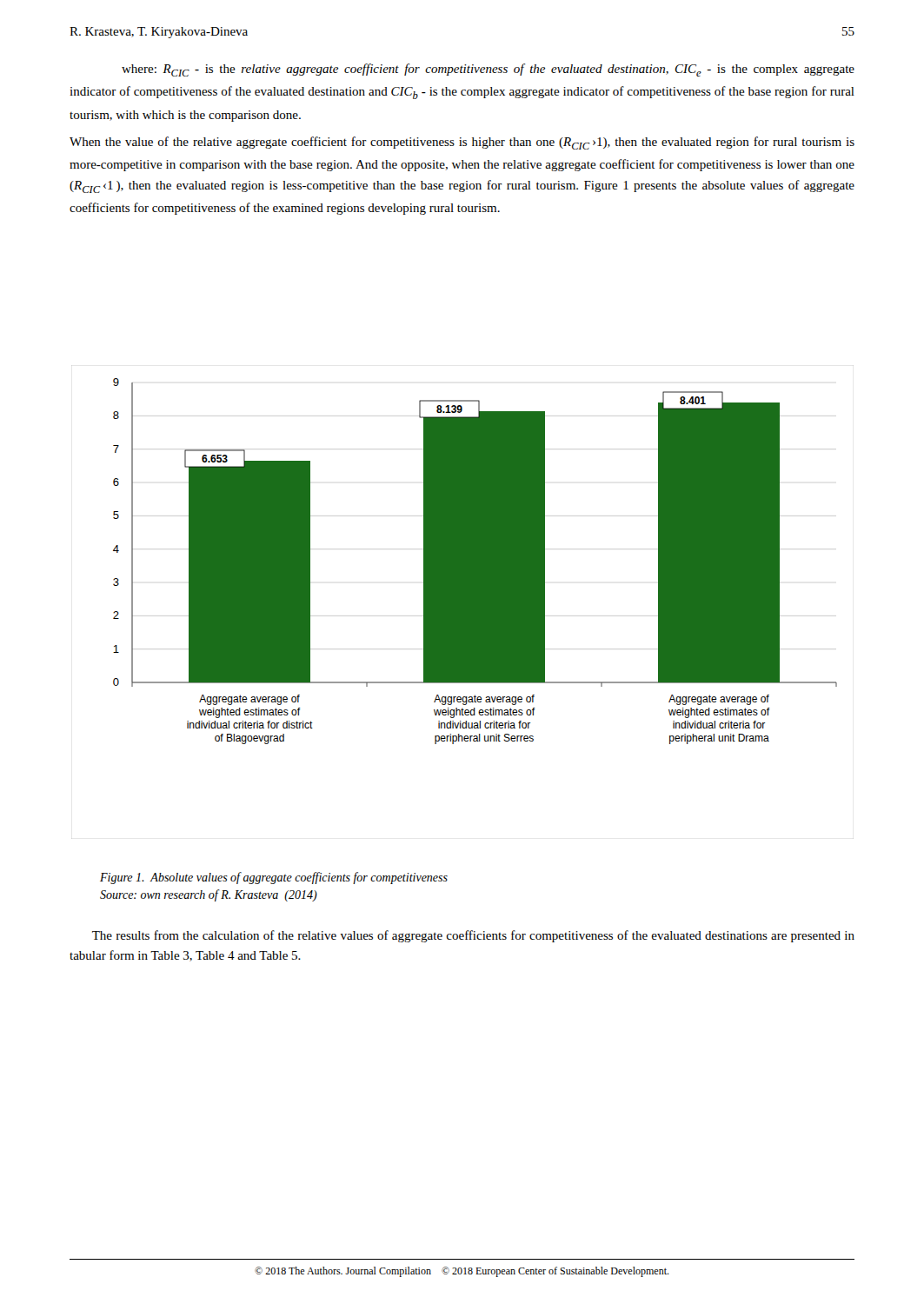Screen dimensions: 1304x924
Task: Click on the text block with the text "The results from the calculation of the"
Action: 462,946
